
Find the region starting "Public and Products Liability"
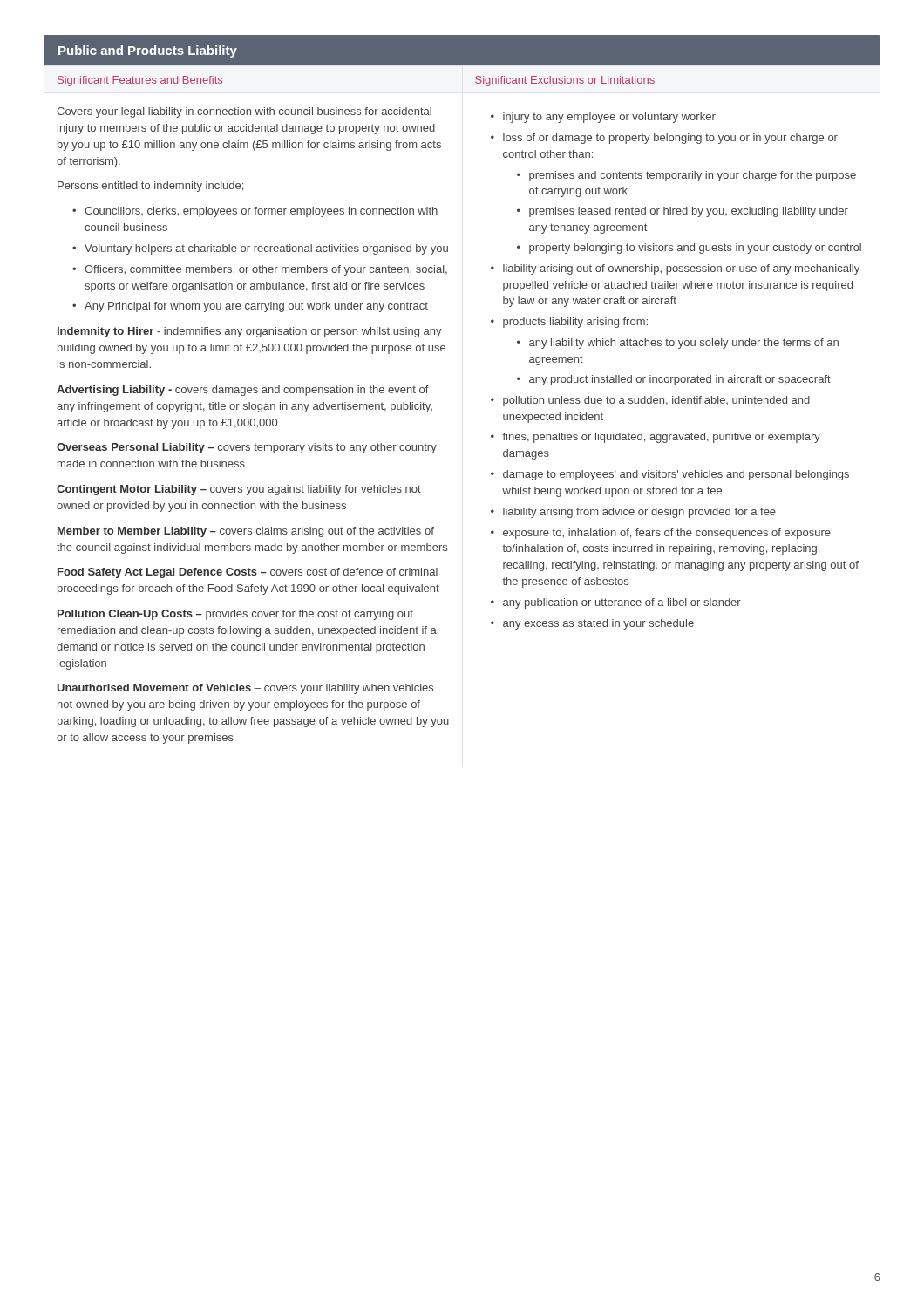[x=148, y=51]
